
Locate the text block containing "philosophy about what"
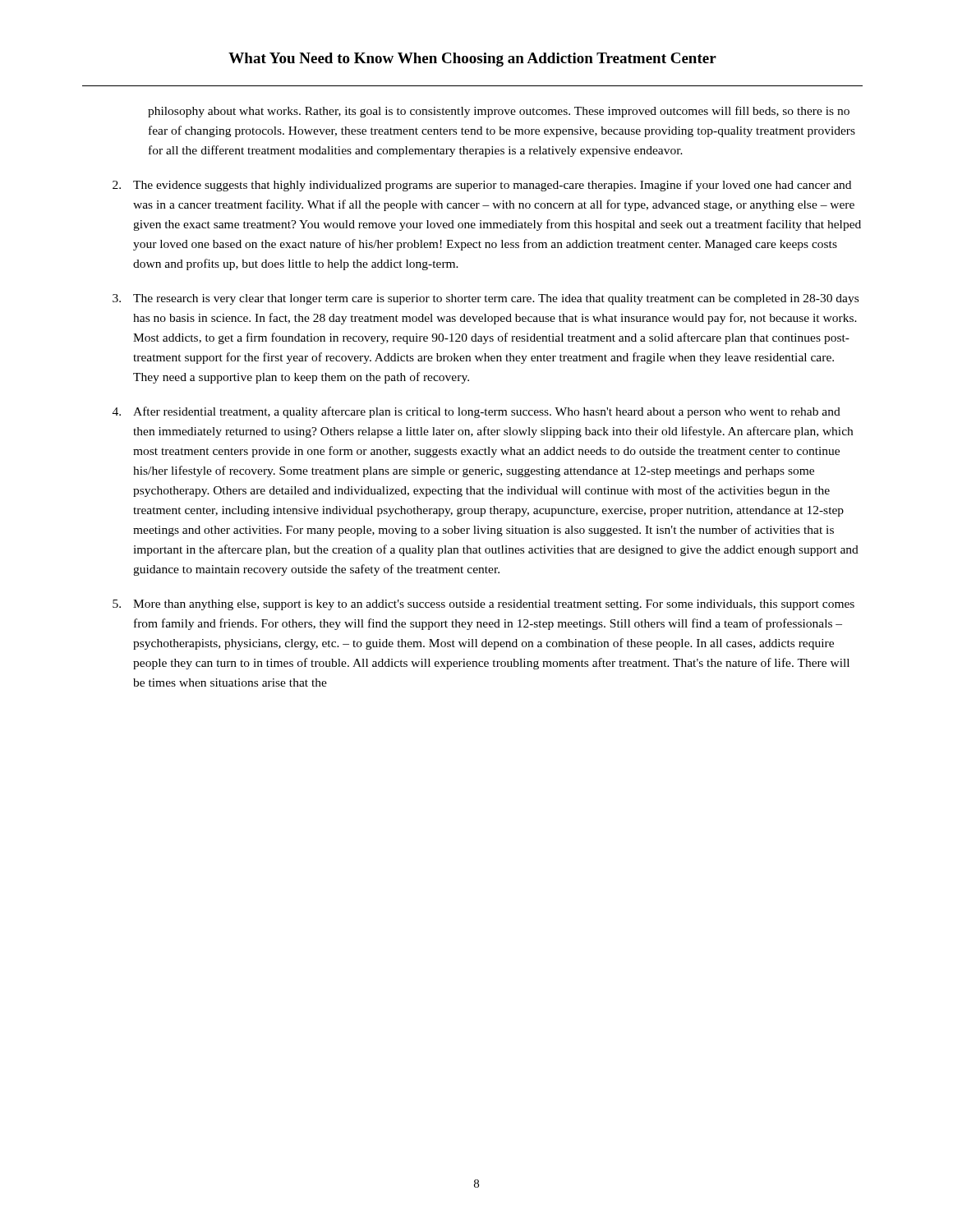point(502,130)
